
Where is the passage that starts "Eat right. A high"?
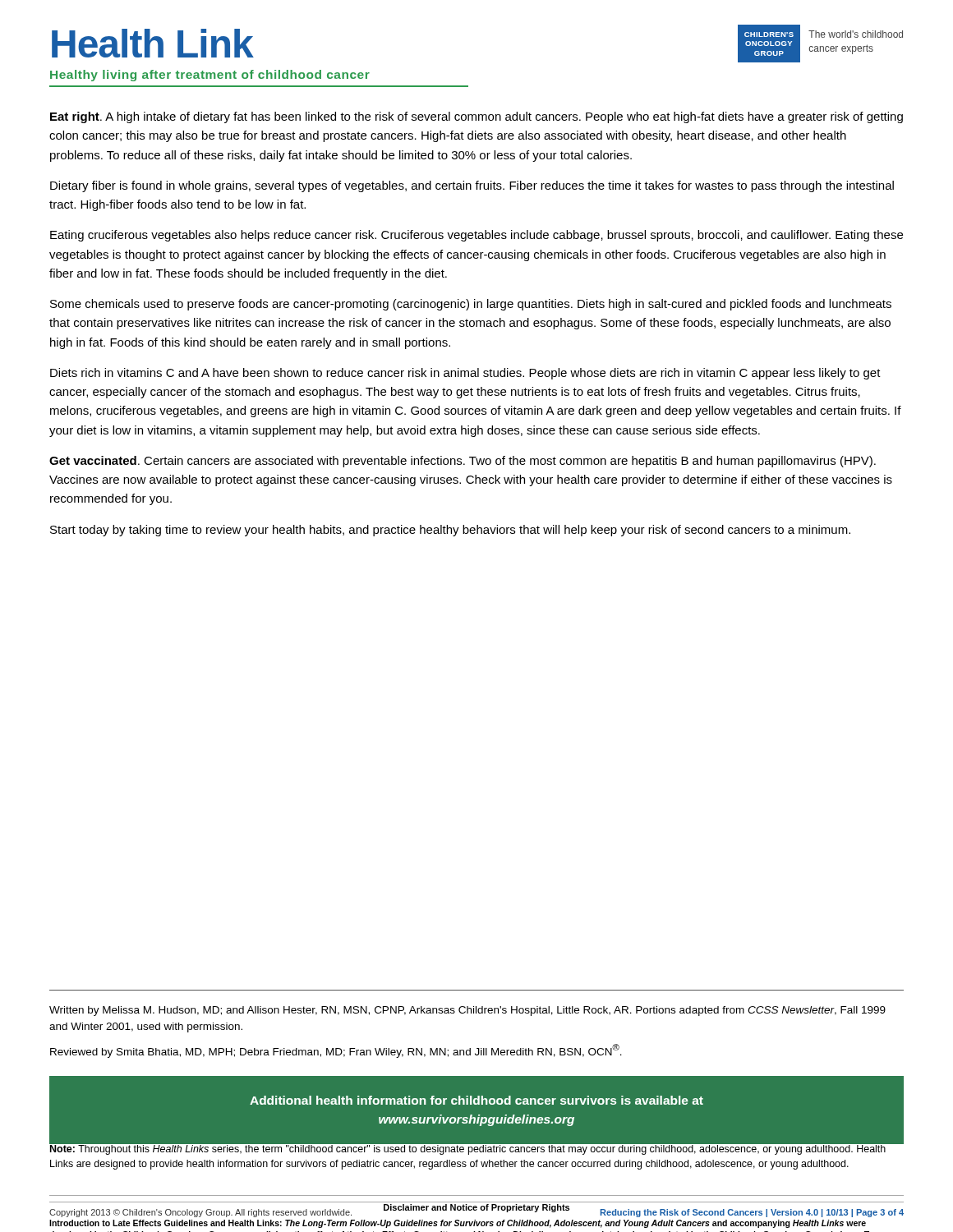point(476,135)
